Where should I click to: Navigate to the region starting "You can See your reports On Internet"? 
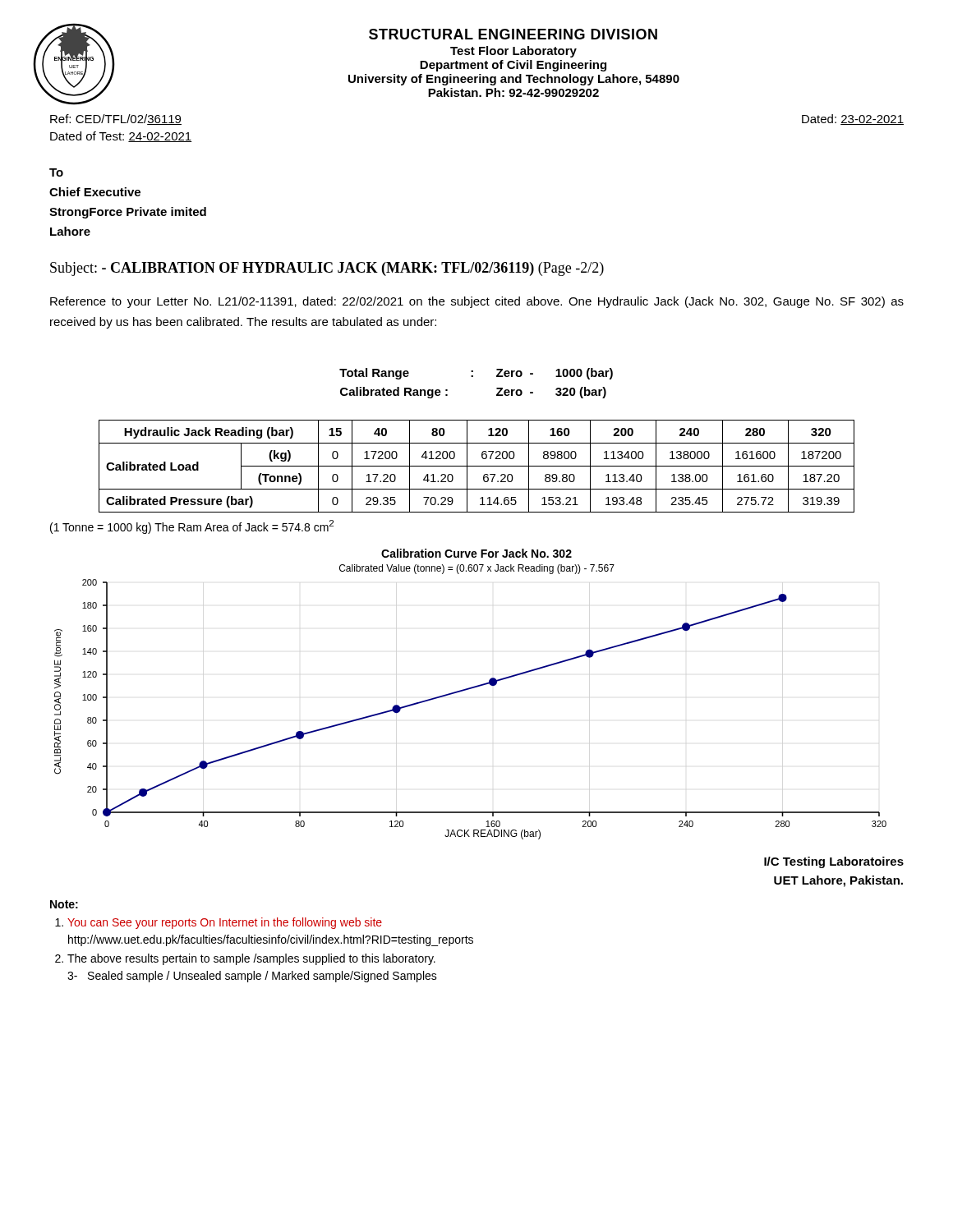coord(271,931)
